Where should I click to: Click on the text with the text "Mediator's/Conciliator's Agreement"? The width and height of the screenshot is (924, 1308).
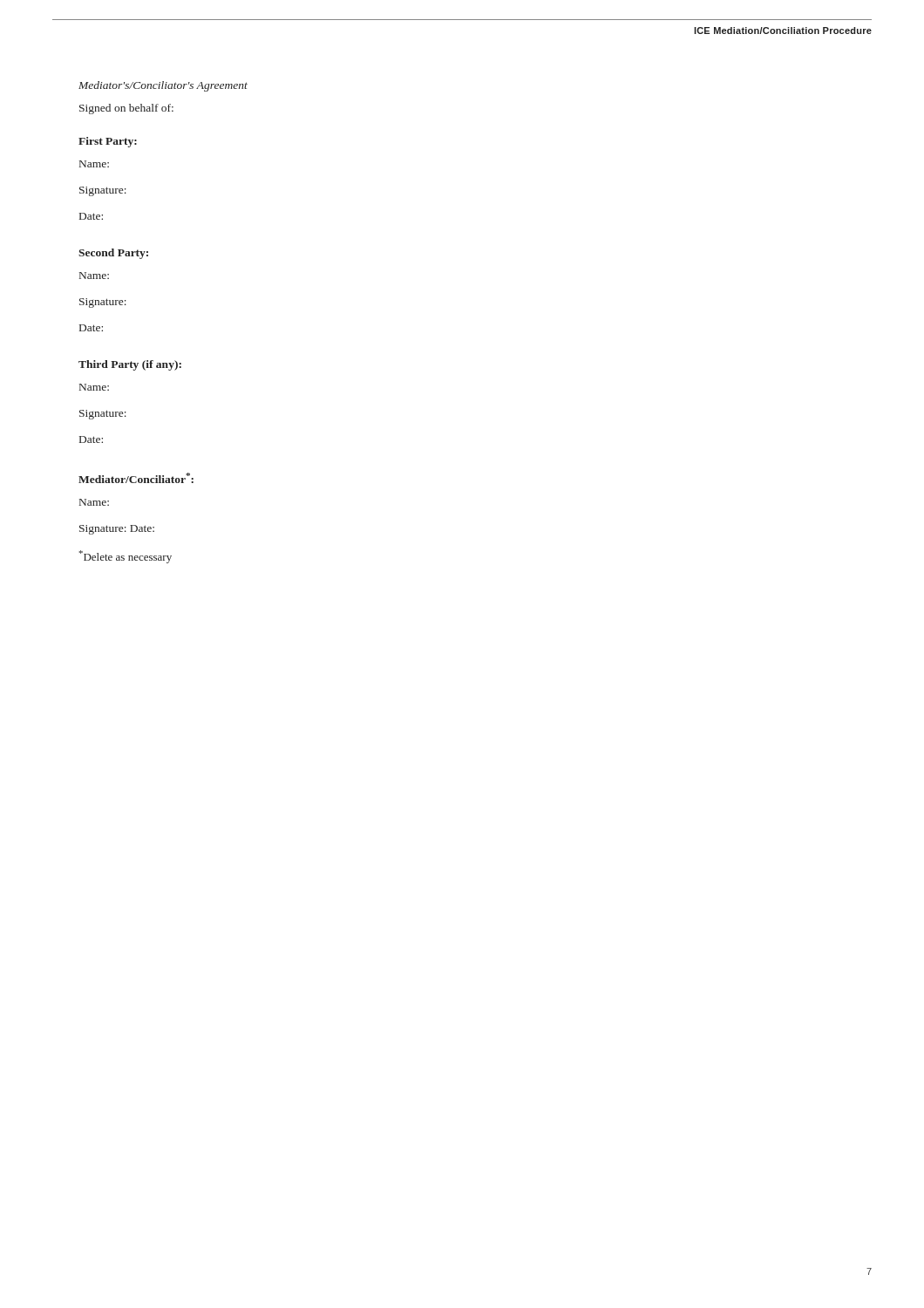(x=163, y=85)
